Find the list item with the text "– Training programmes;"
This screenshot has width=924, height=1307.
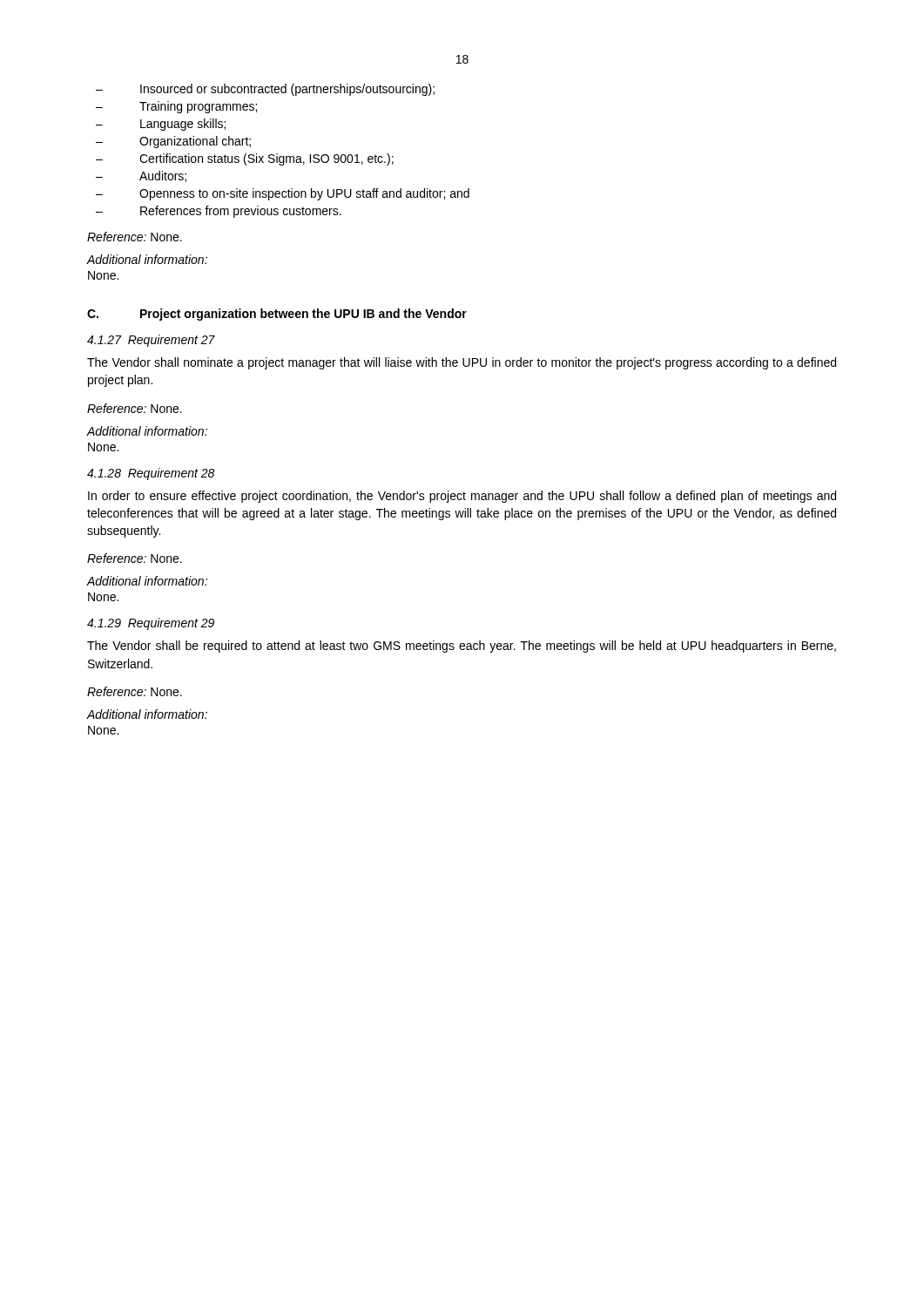[x=176, y=107]
